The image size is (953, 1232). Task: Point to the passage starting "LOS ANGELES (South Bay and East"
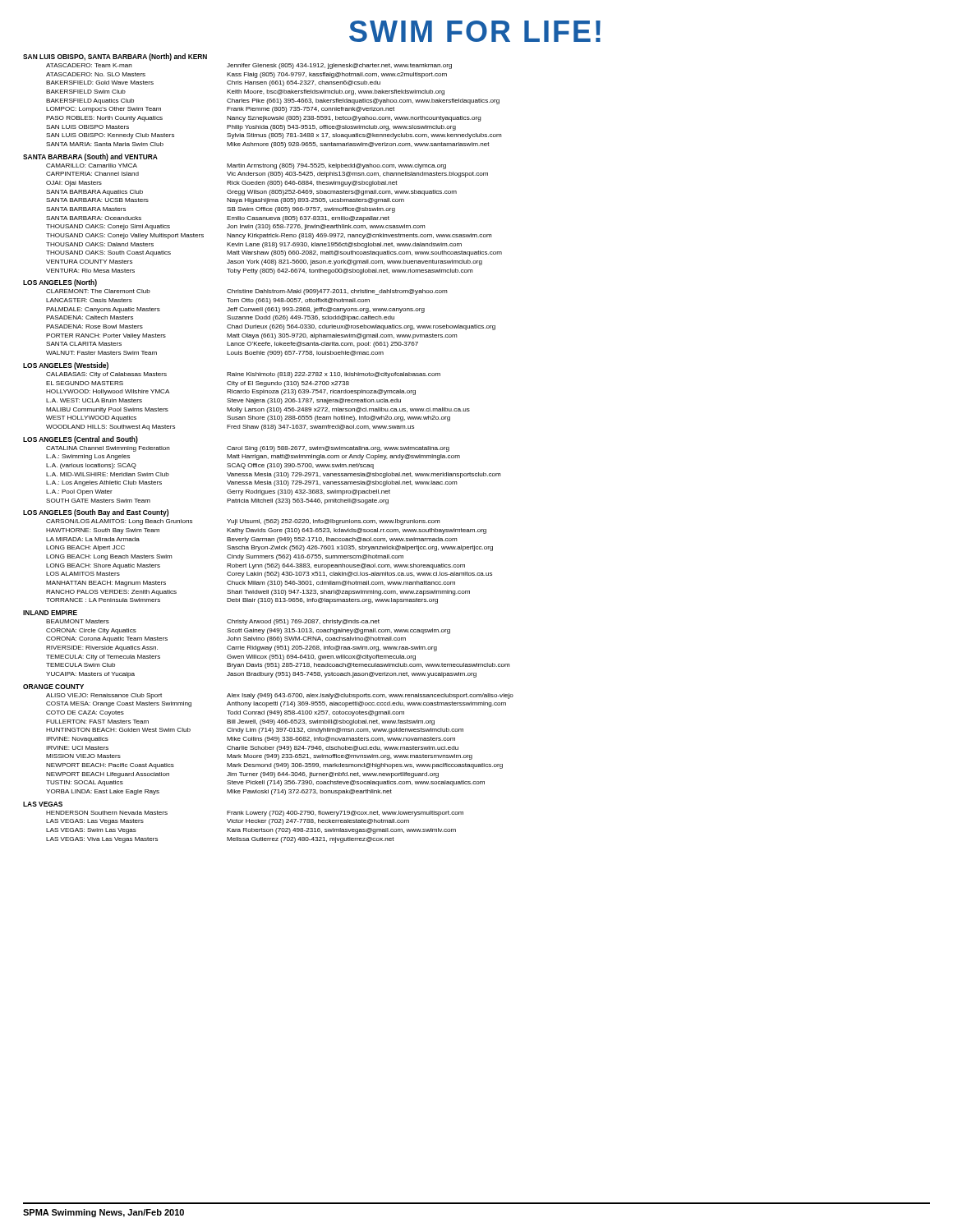tap(96, 513)
